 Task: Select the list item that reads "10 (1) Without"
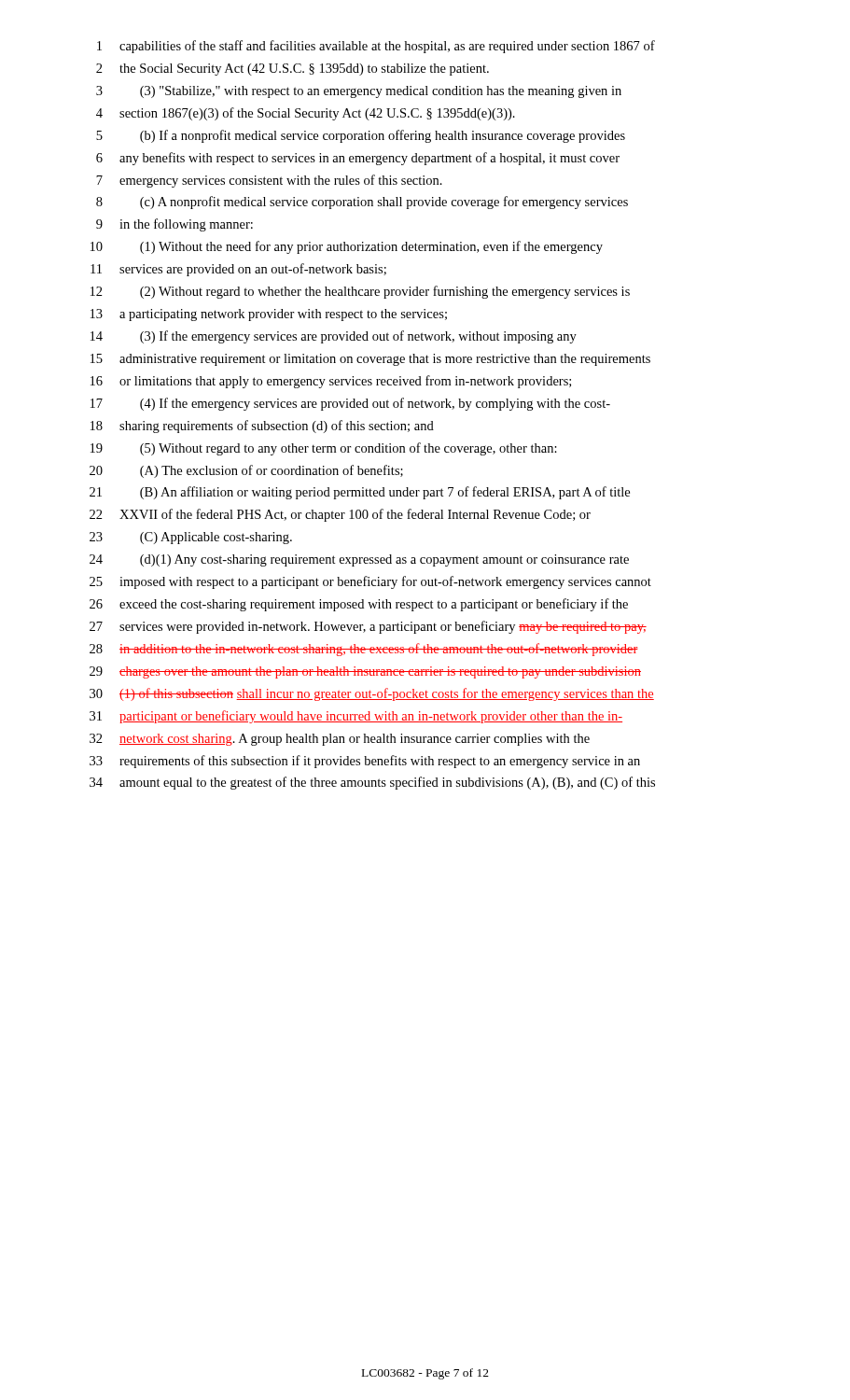pos(425,248)
